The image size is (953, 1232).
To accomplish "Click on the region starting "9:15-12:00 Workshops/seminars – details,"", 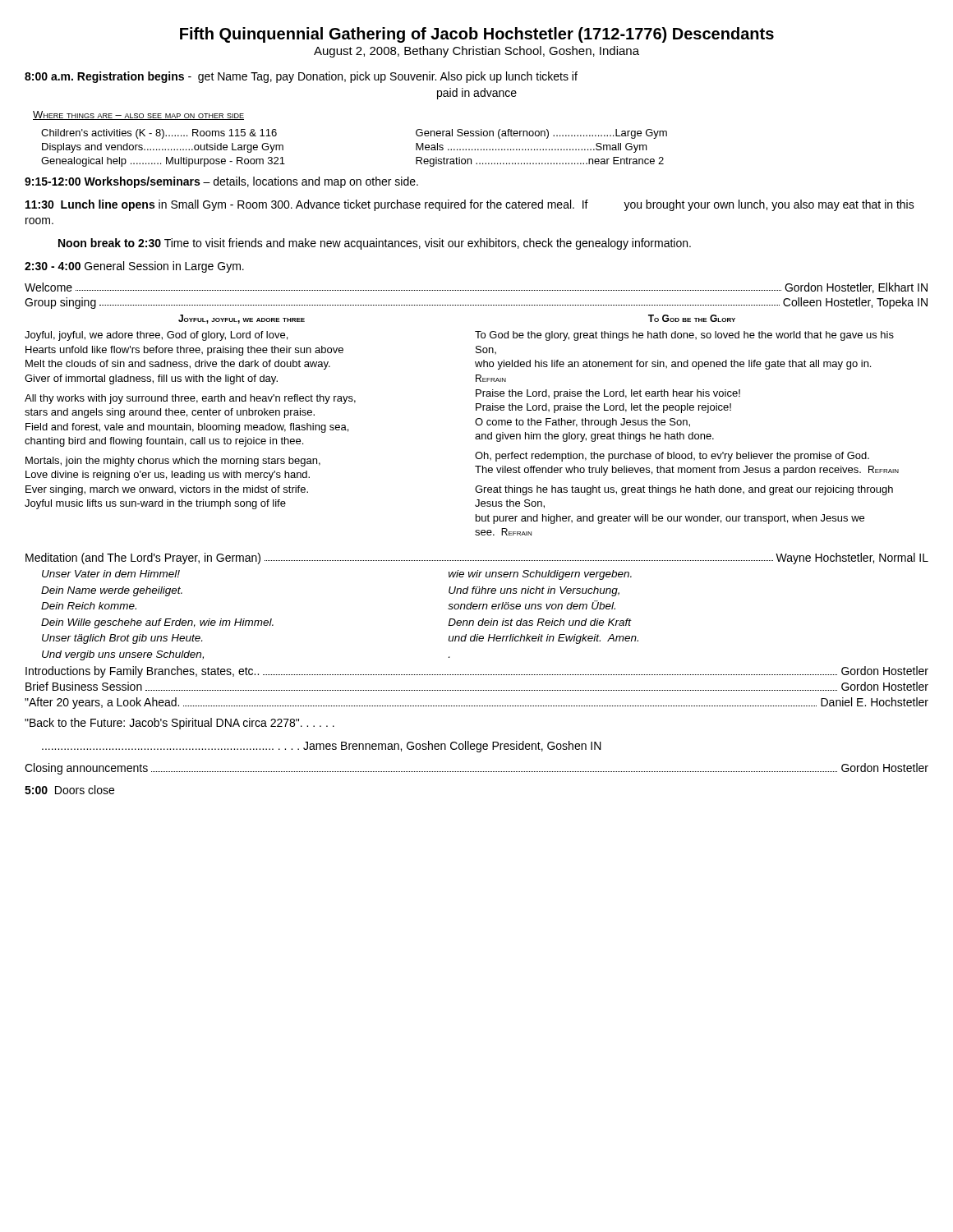I will point(222,182).
